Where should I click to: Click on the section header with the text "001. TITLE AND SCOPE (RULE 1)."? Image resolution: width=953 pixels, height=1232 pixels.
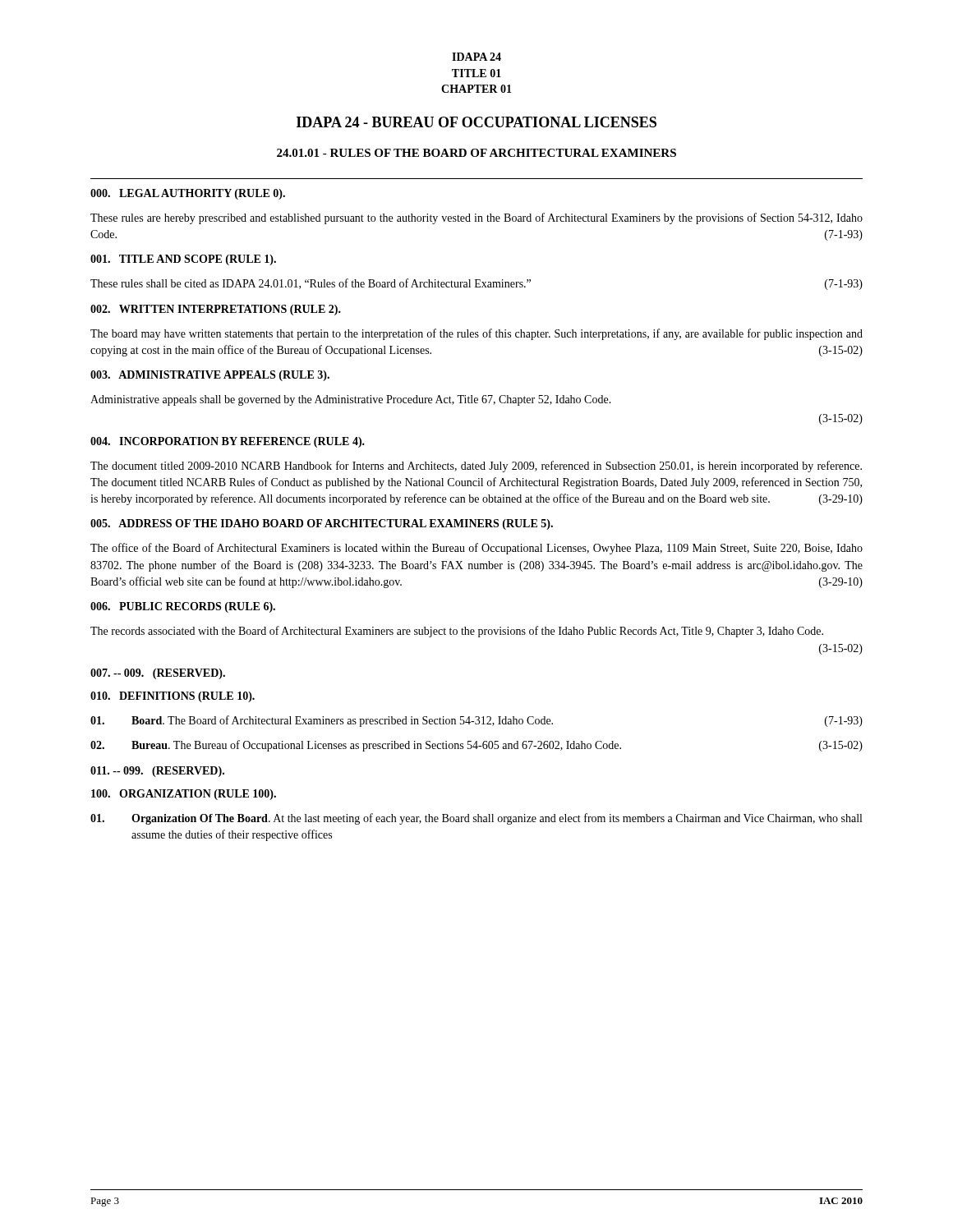click(x=183, y=260)
